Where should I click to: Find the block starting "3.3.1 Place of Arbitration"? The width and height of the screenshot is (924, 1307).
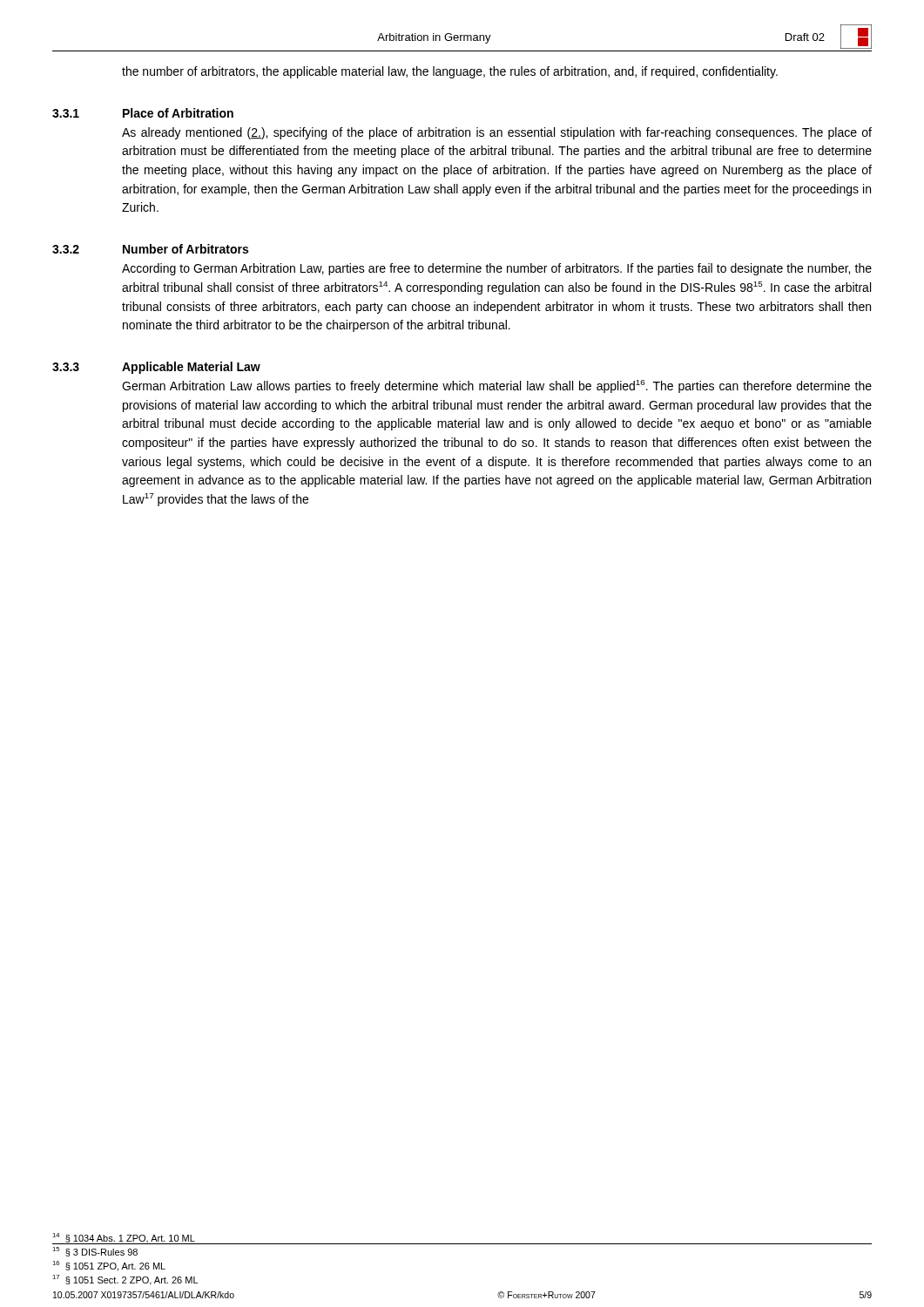point(143,113)
